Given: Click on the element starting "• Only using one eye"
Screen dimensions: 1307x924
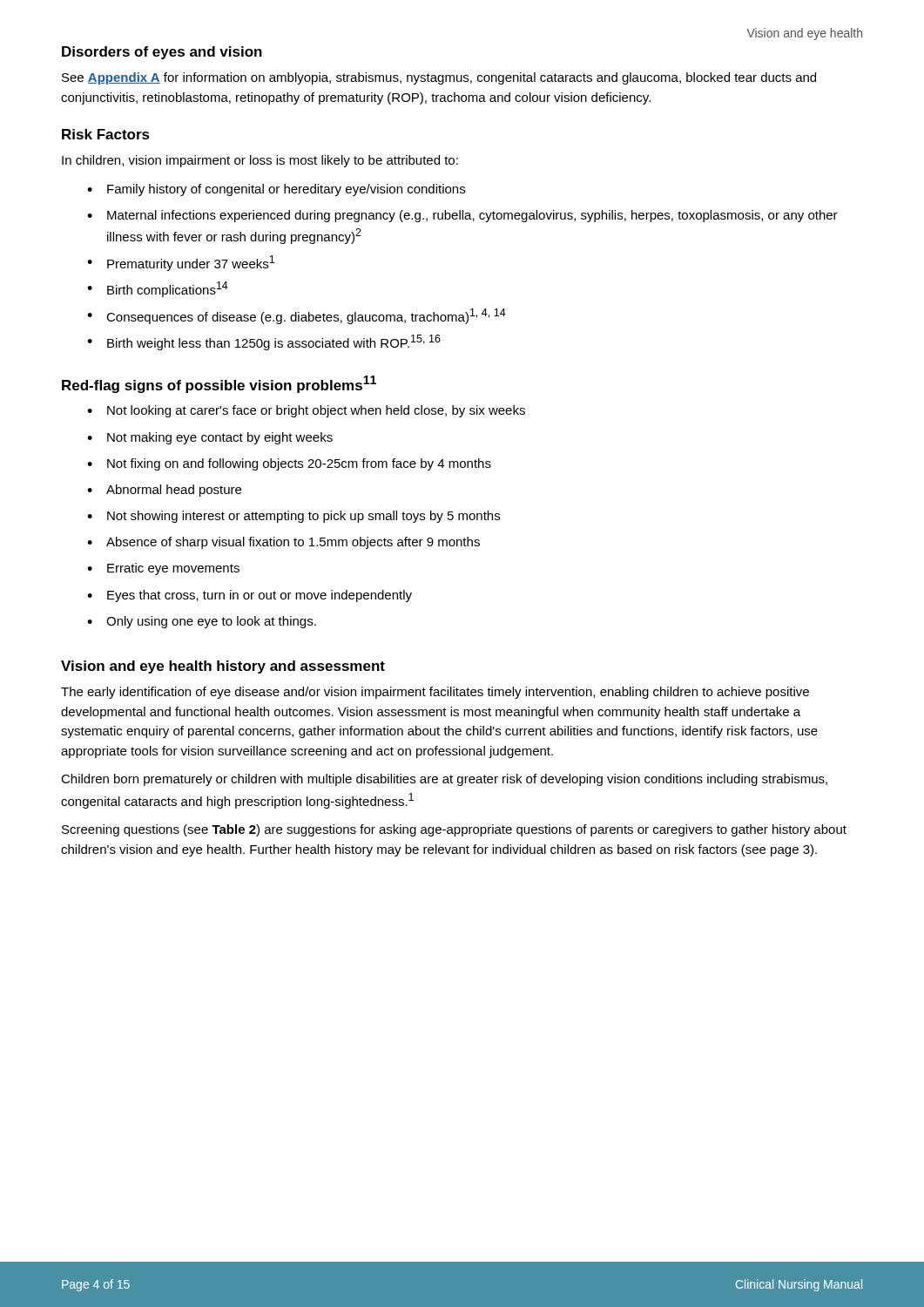Looking at the screenshot, I should pos(202,623).
